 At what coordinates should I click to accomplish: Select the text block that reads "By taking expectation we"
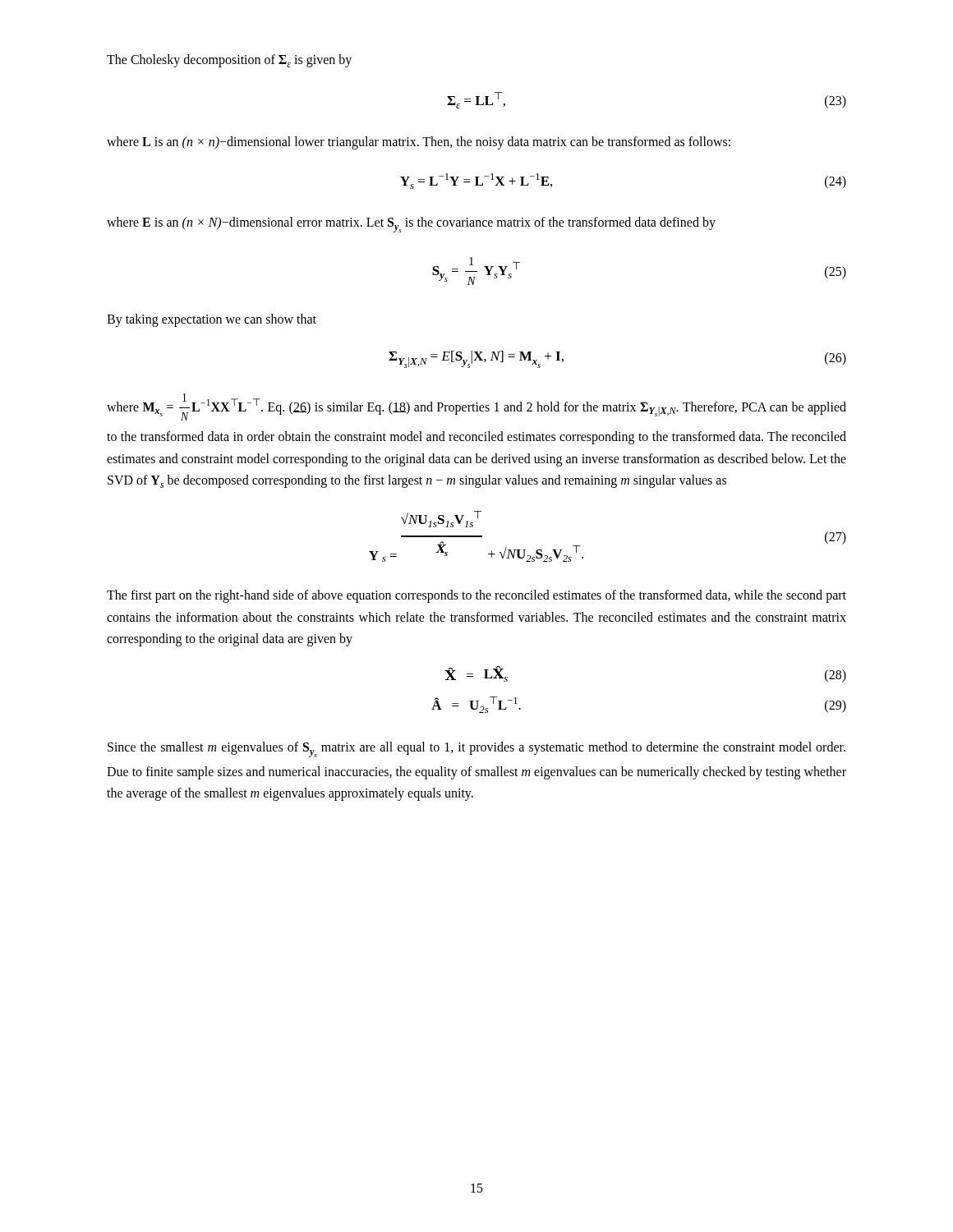212,319
